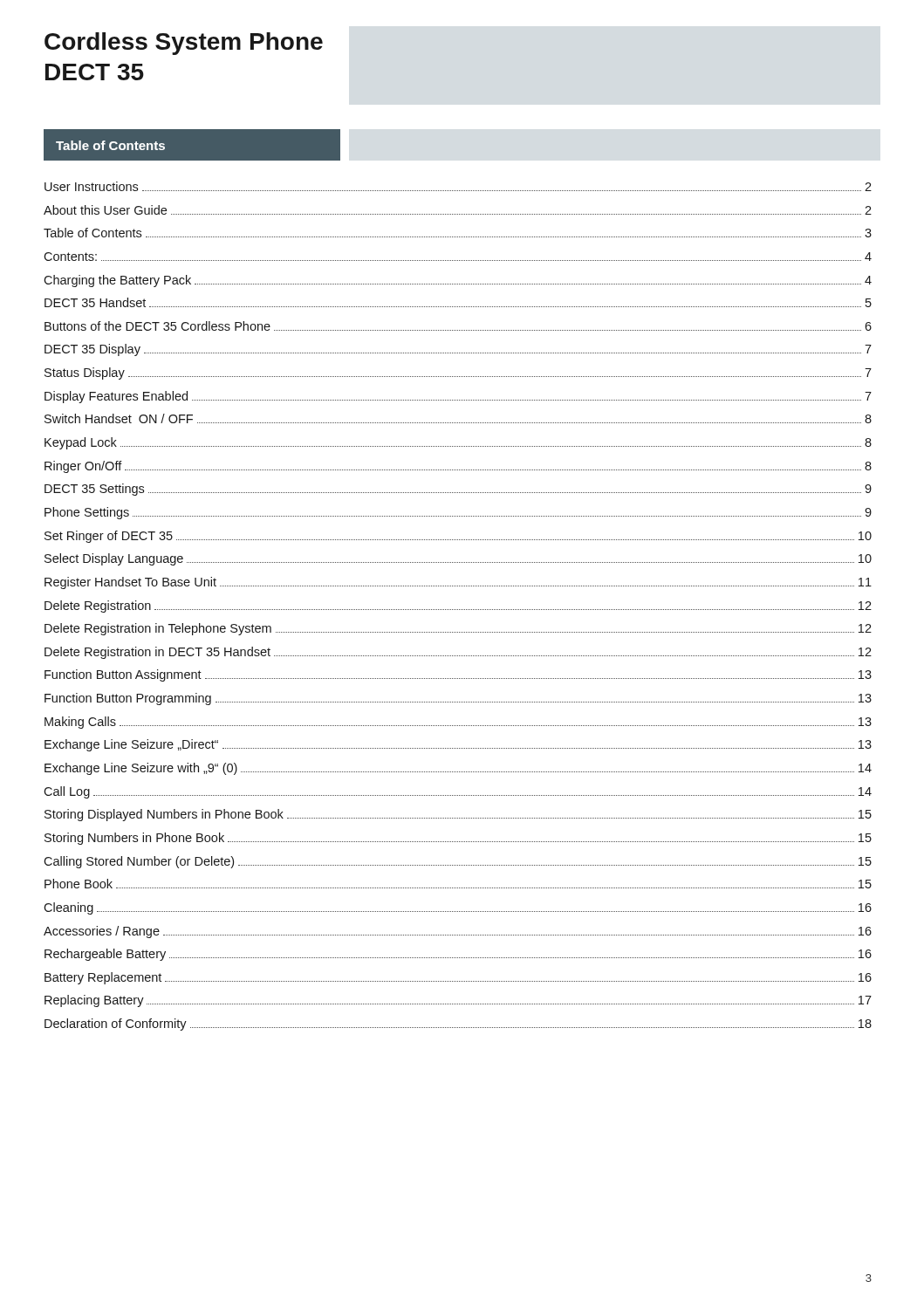Point to the block beginning "About this User Guide"

458,210
